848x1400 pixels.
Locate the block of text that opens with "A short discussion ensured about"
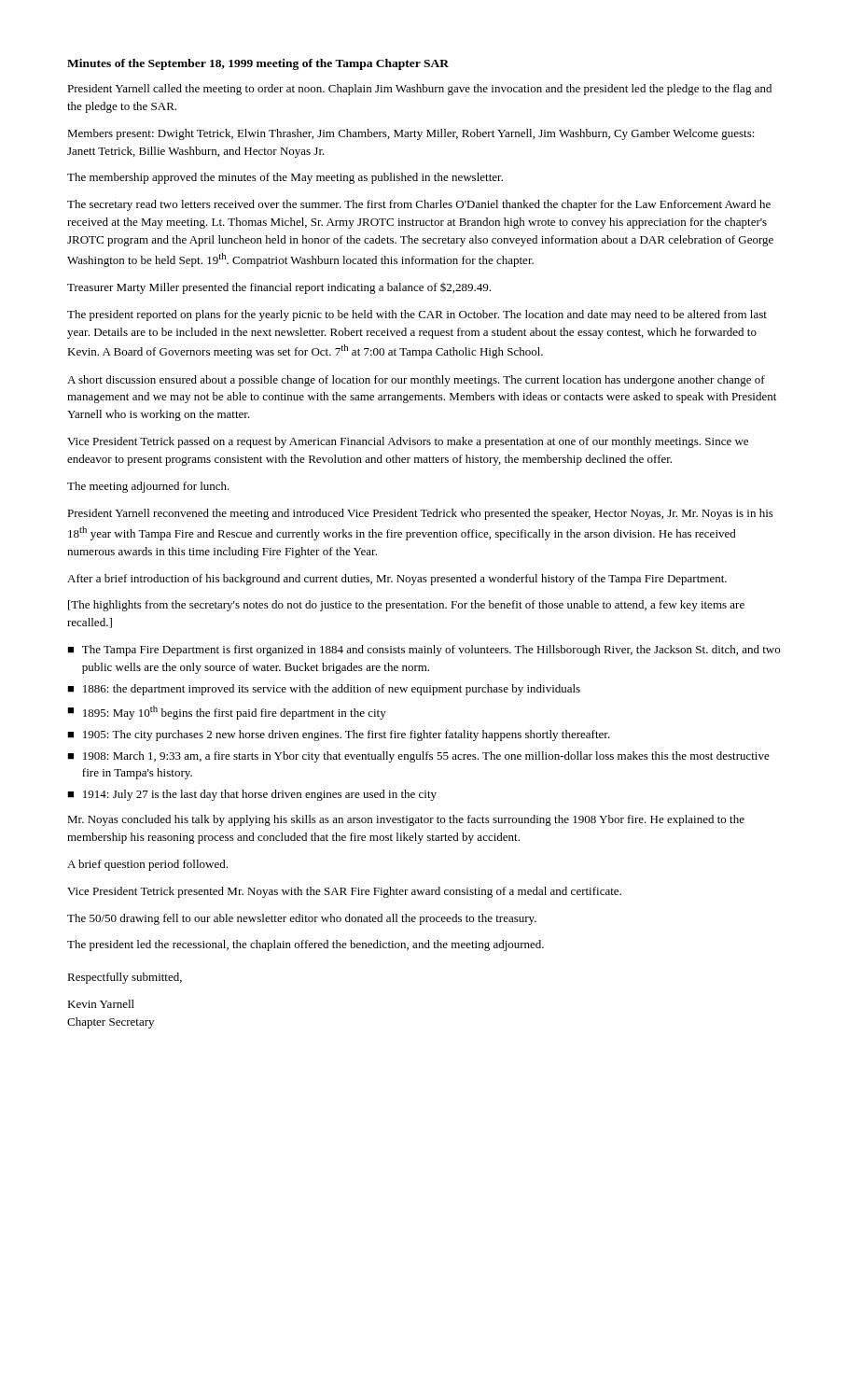click(x=424, y=398)
